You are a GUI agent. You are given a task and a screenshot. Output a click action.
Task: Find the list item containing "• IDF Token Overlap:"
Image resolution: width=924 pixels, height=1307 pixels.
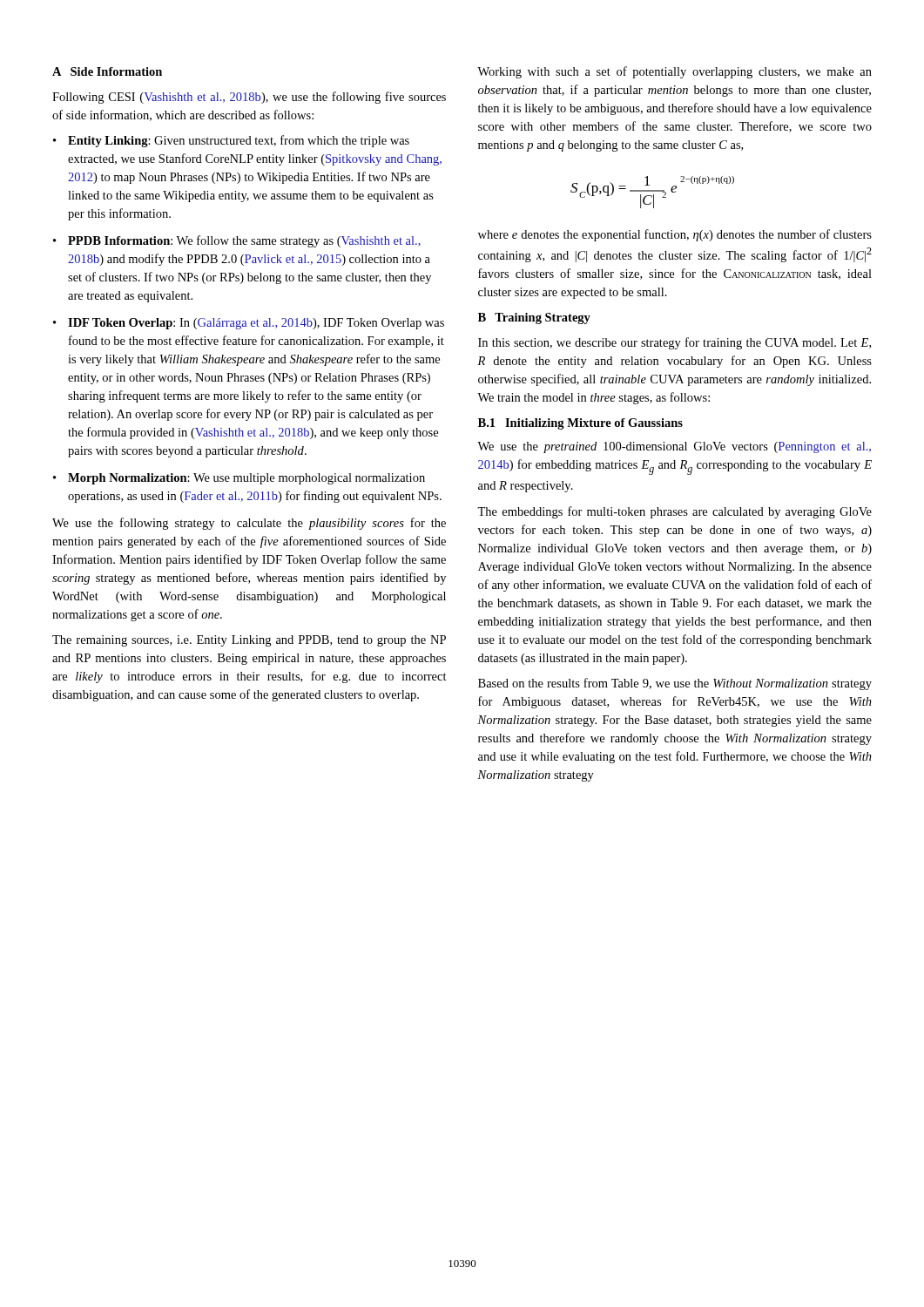[x=249, y=387]
